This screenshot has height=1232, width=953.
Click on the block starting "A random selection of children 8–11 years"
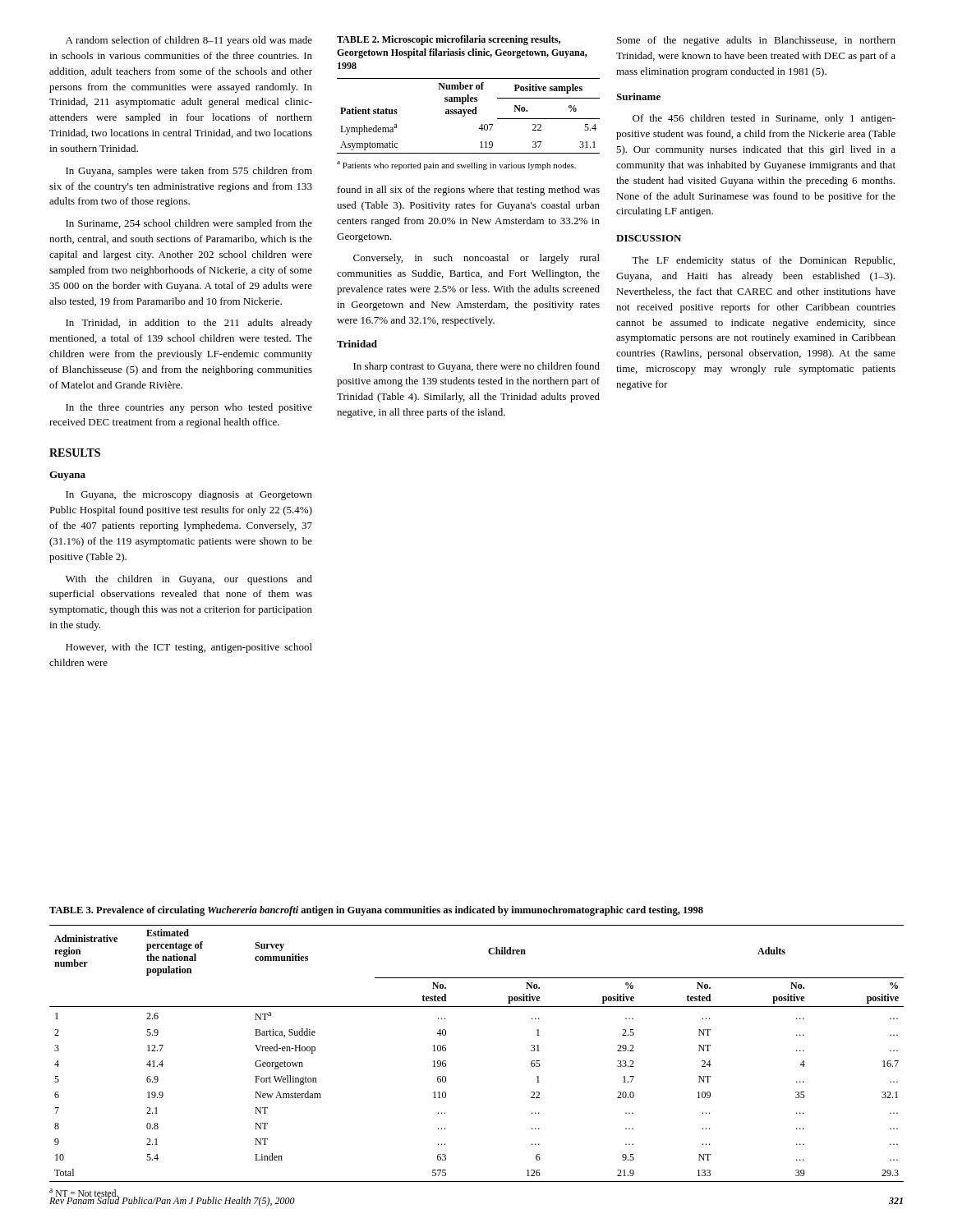click(181, 232)
